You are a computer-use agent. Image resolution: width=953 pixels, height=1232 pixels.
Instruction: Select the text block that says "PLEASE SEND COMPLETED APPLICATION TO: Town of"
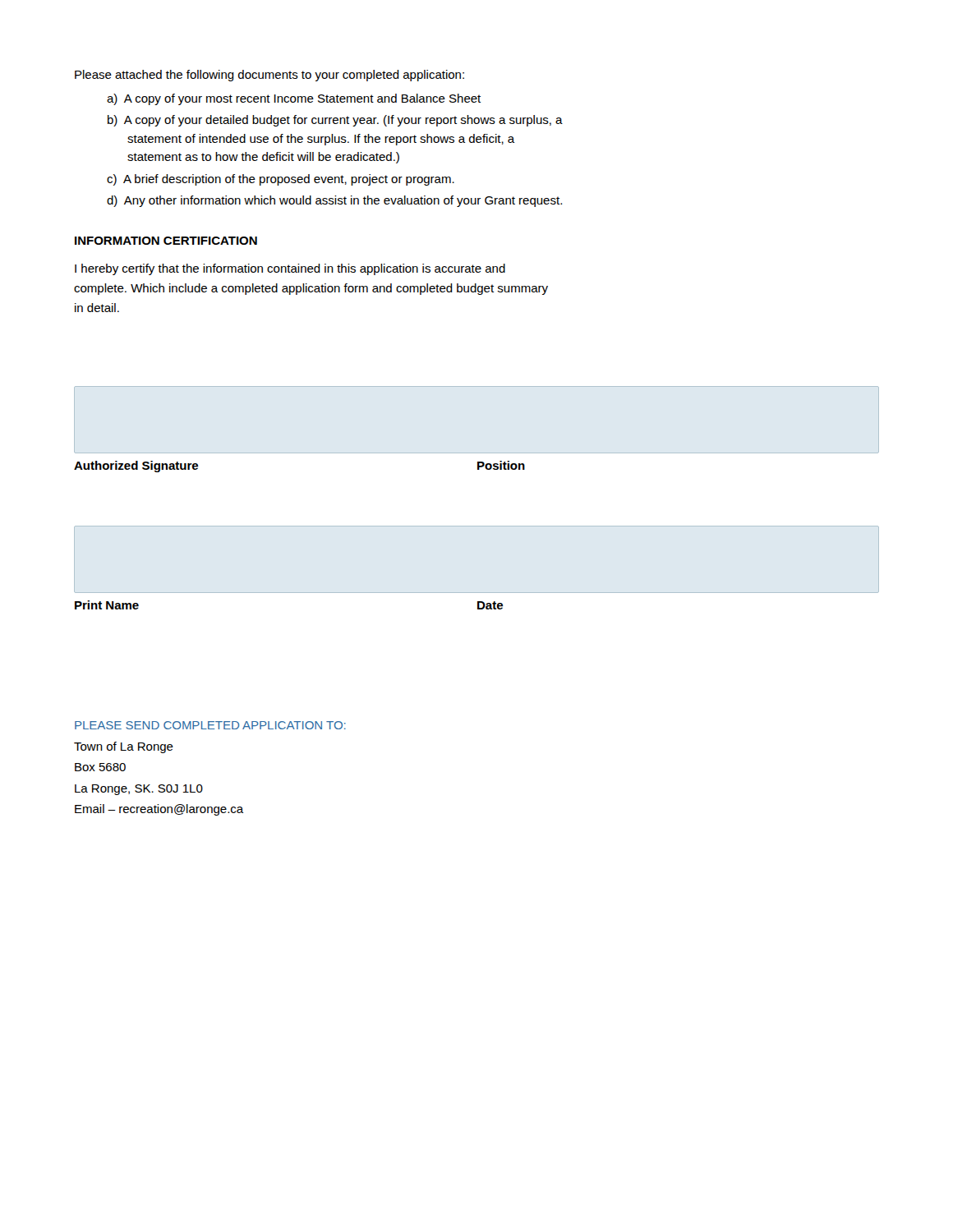(x=210, y=725)
